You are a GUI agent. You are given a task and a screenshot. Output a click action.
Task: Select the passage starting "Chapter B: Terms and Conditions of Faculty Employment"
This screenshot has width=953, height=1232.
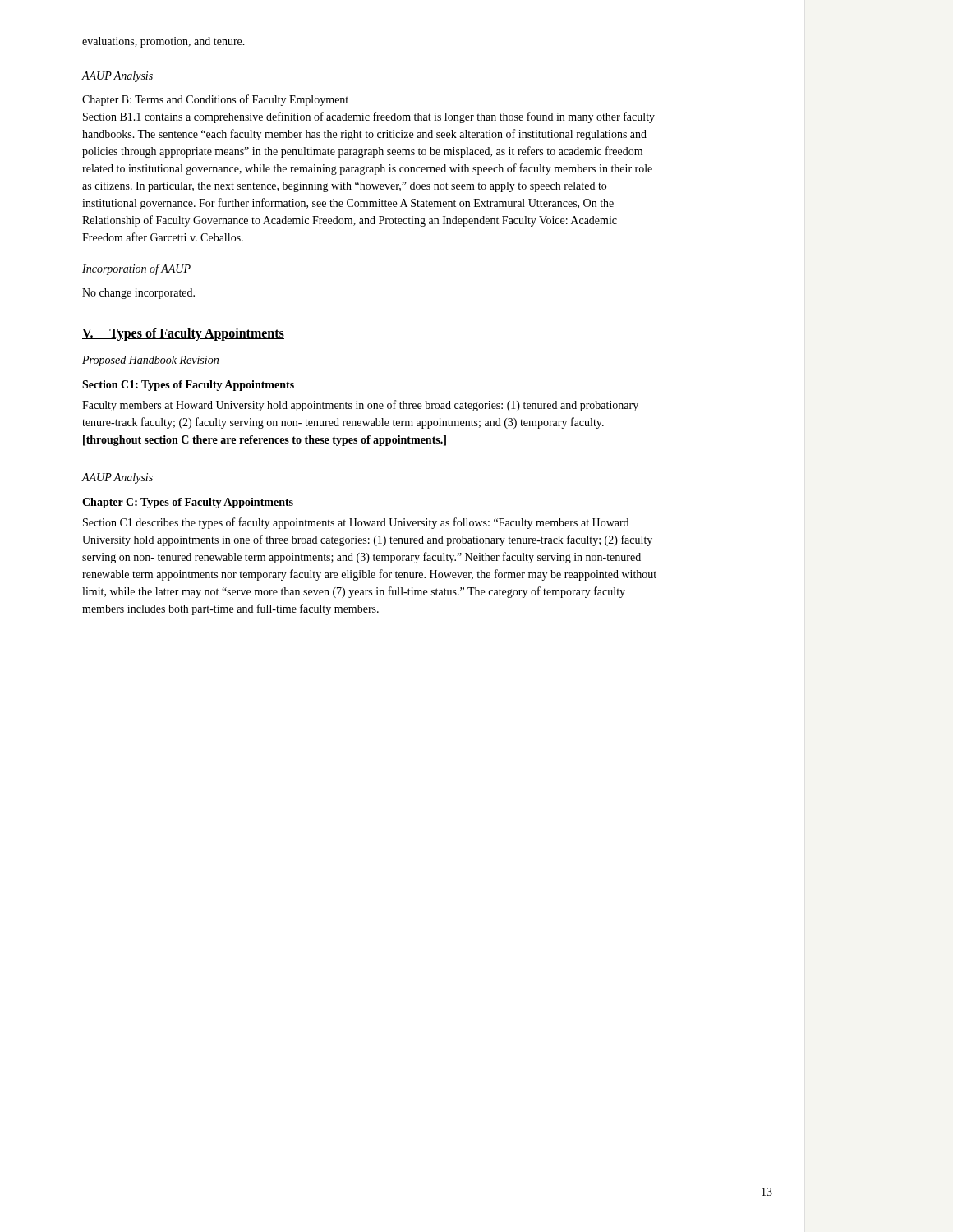point(370,169)
